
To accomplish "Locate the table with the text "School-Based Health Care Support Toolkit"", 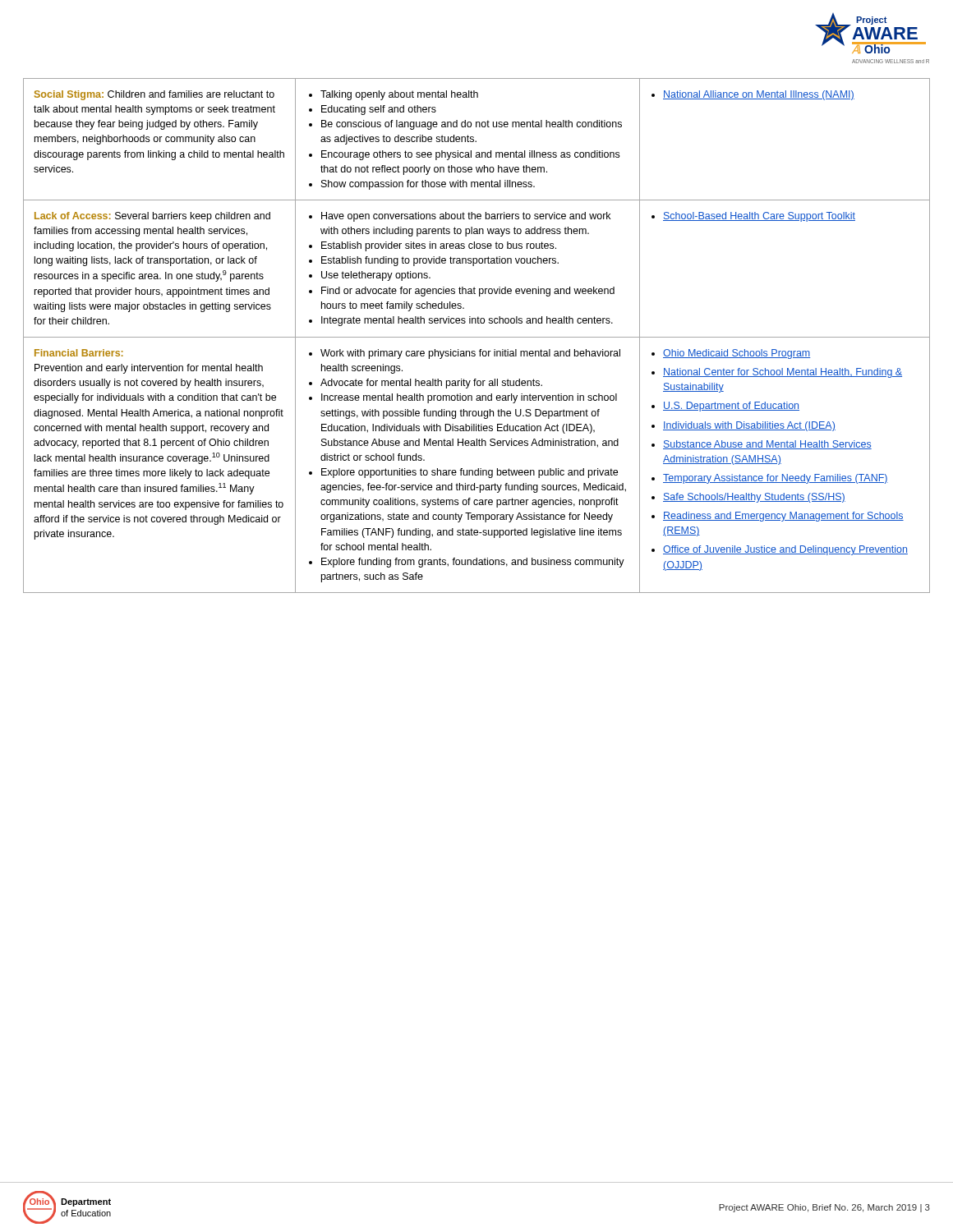I will (476, 336).
